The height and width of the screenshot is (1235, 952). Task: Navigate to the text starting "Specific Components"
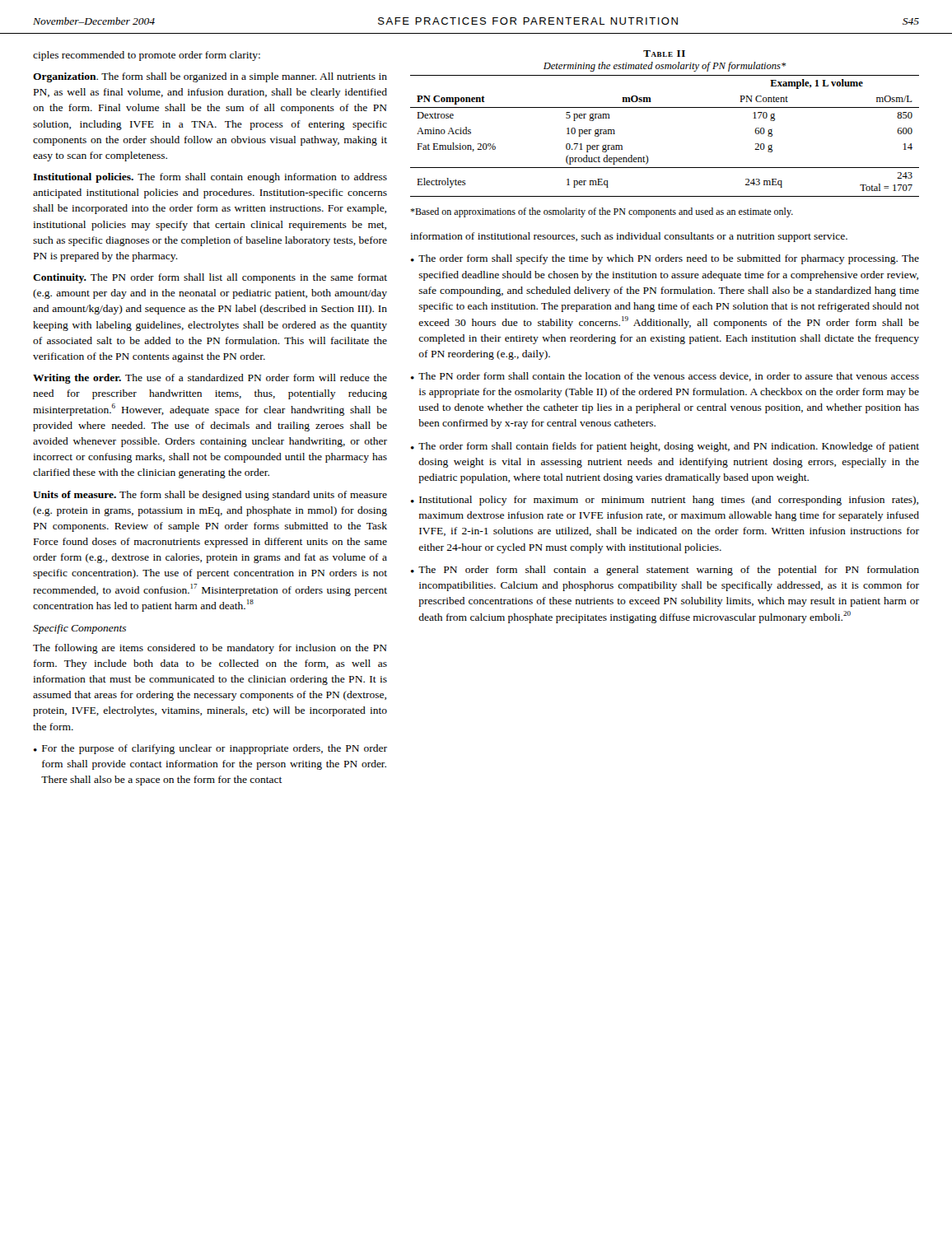pyautogui.click(x=80, y=628)
